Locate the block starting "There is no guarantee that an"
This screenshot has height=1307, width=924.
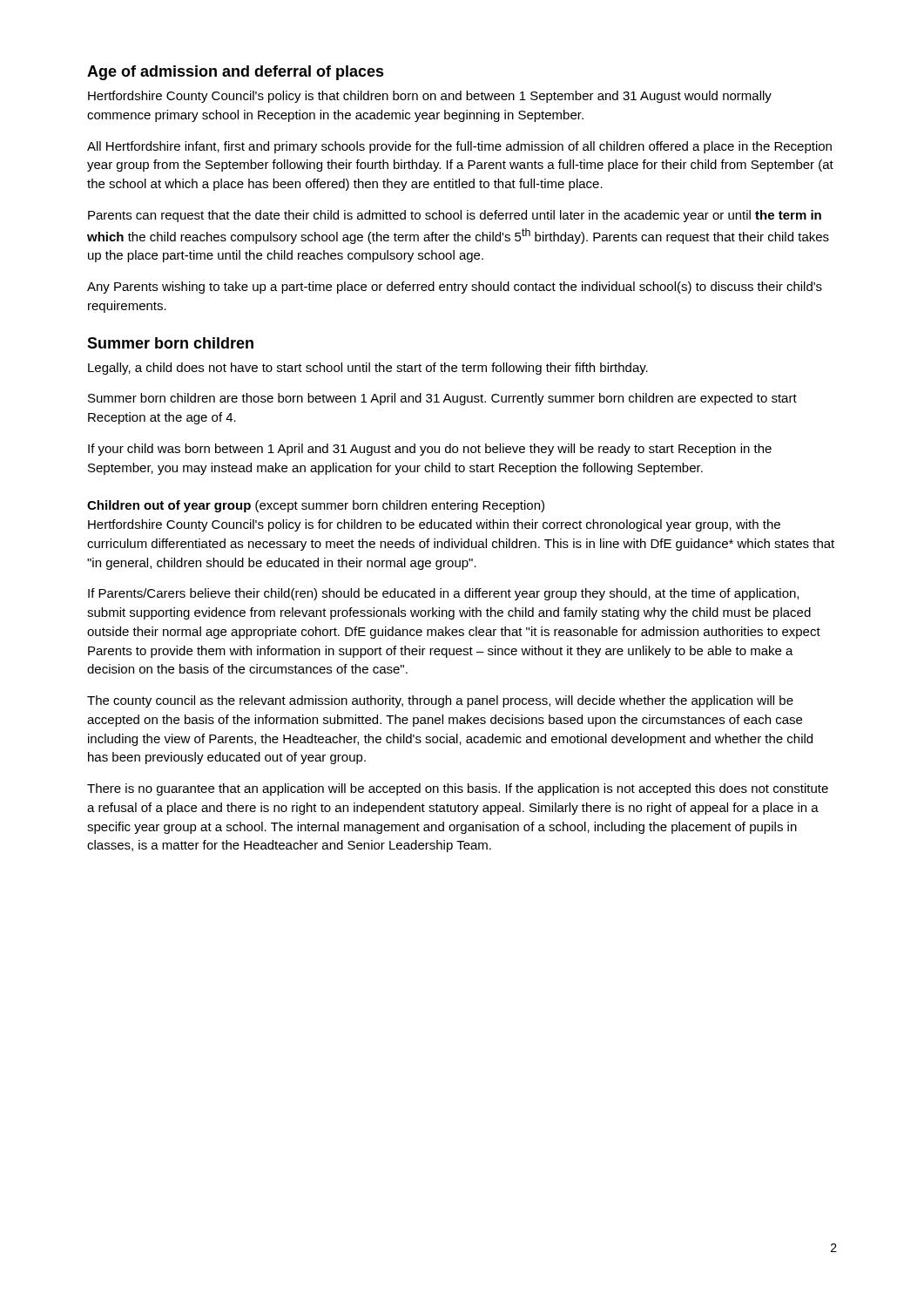[462, 817]
